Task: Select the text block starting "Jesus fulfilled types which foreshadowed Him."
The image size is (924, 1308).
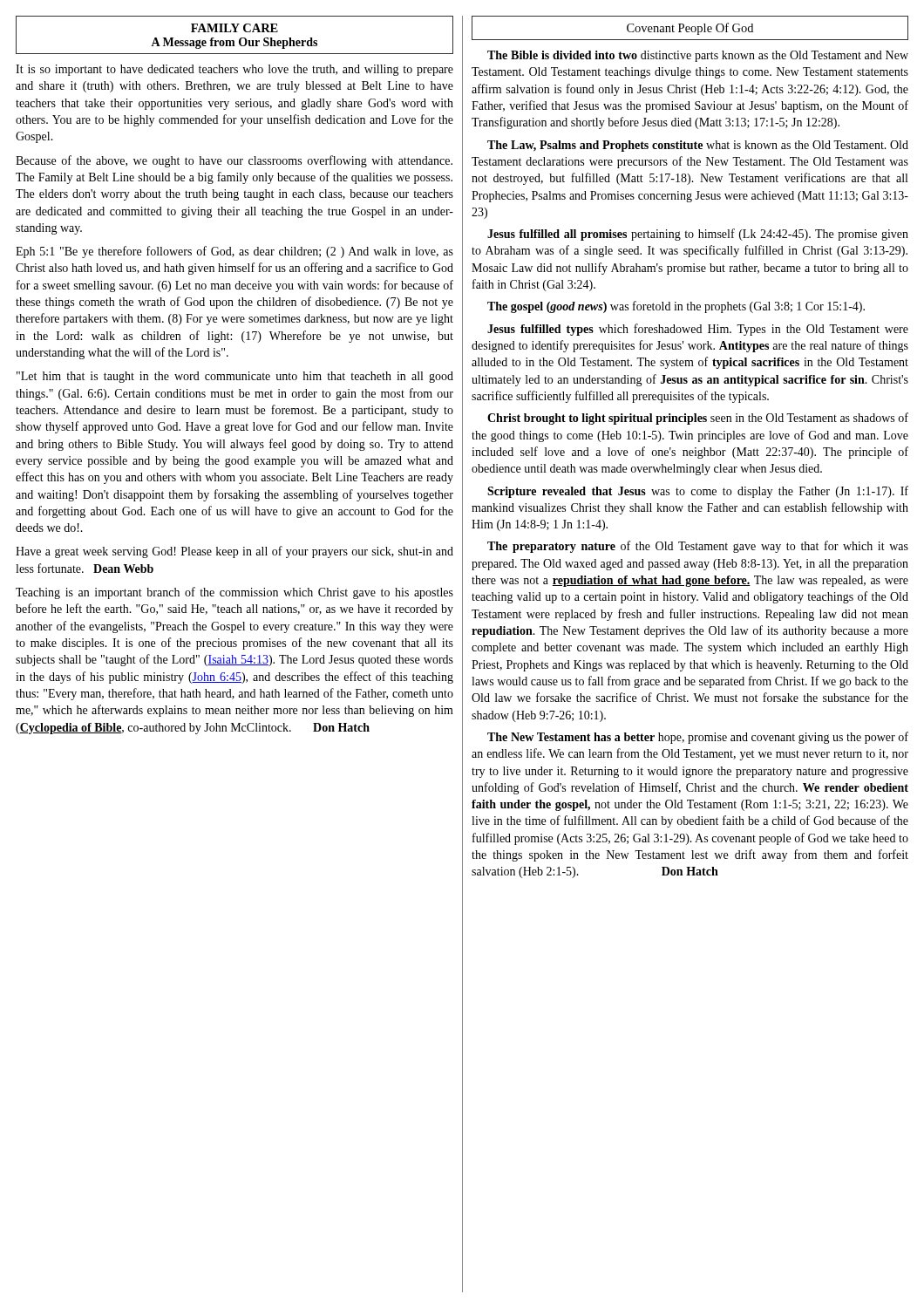Action: click(x=690, y=363)
